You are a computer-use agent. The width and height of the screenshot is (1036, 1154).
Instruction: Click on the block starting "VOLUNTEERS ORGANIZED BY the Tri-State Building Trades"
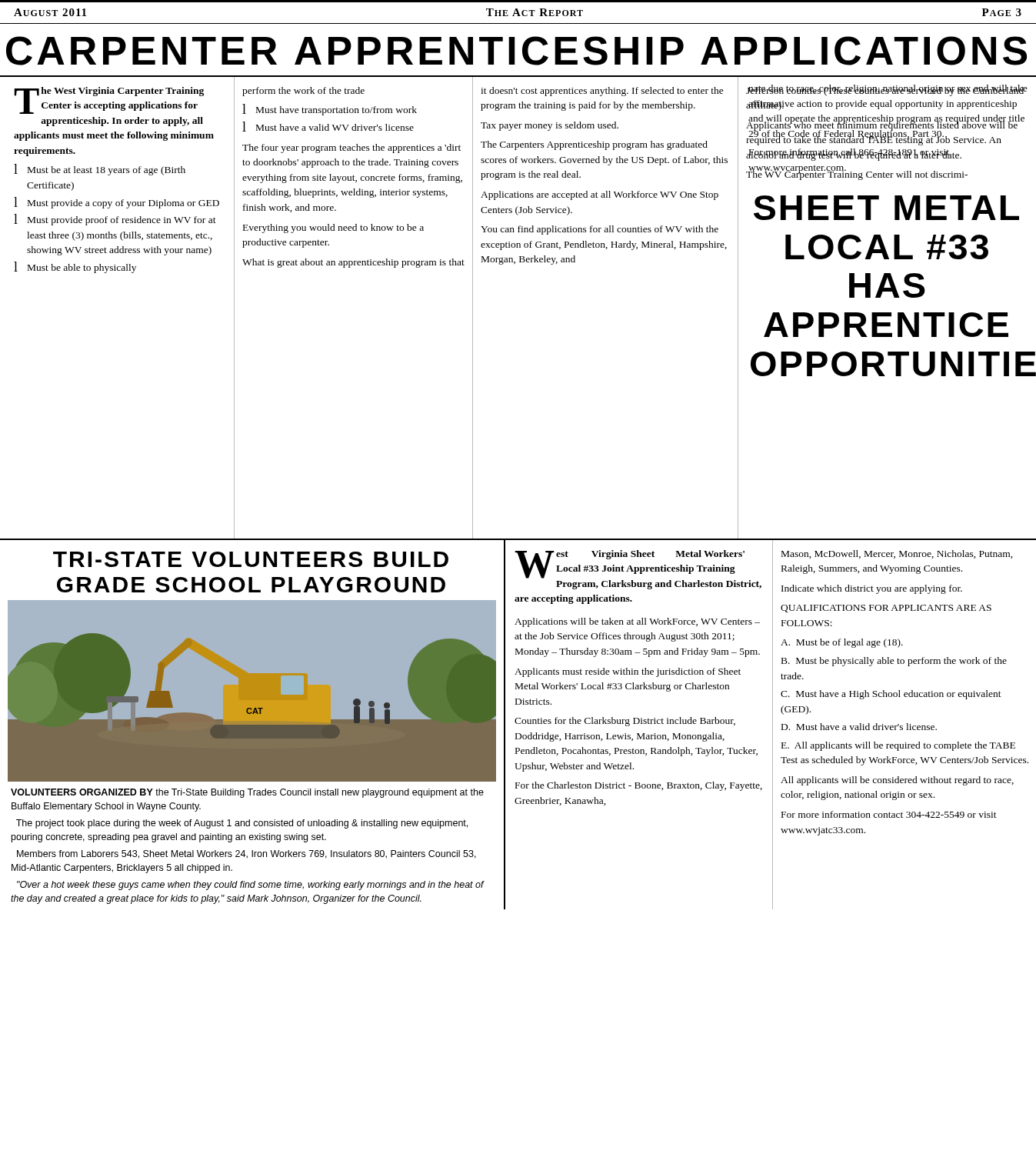pos(252,846)
